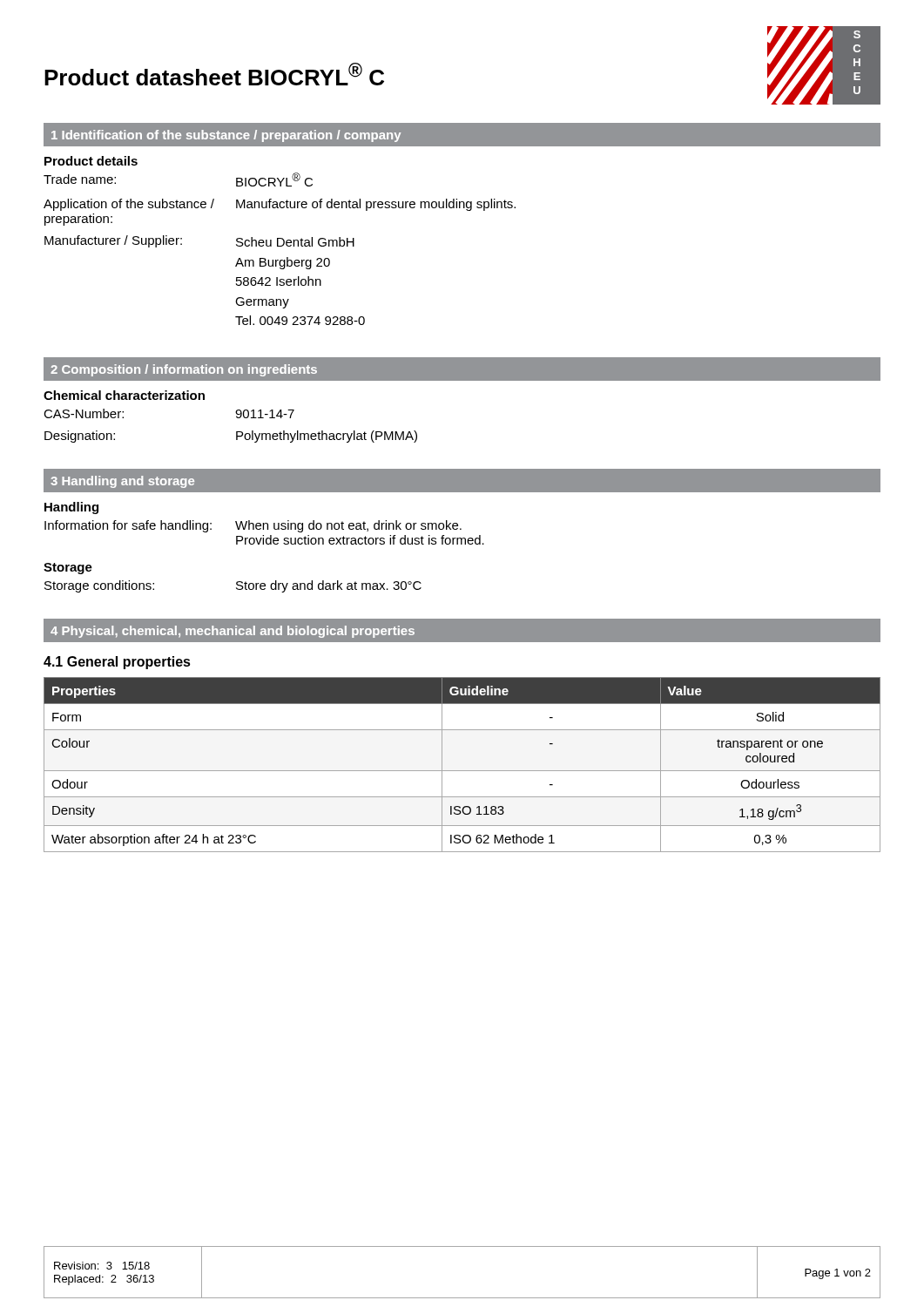Image resolution: width=924 pixels, height=1307 pixels.
Task: Locate the text starting "4.1 General properties"
Action: [117, 661]
